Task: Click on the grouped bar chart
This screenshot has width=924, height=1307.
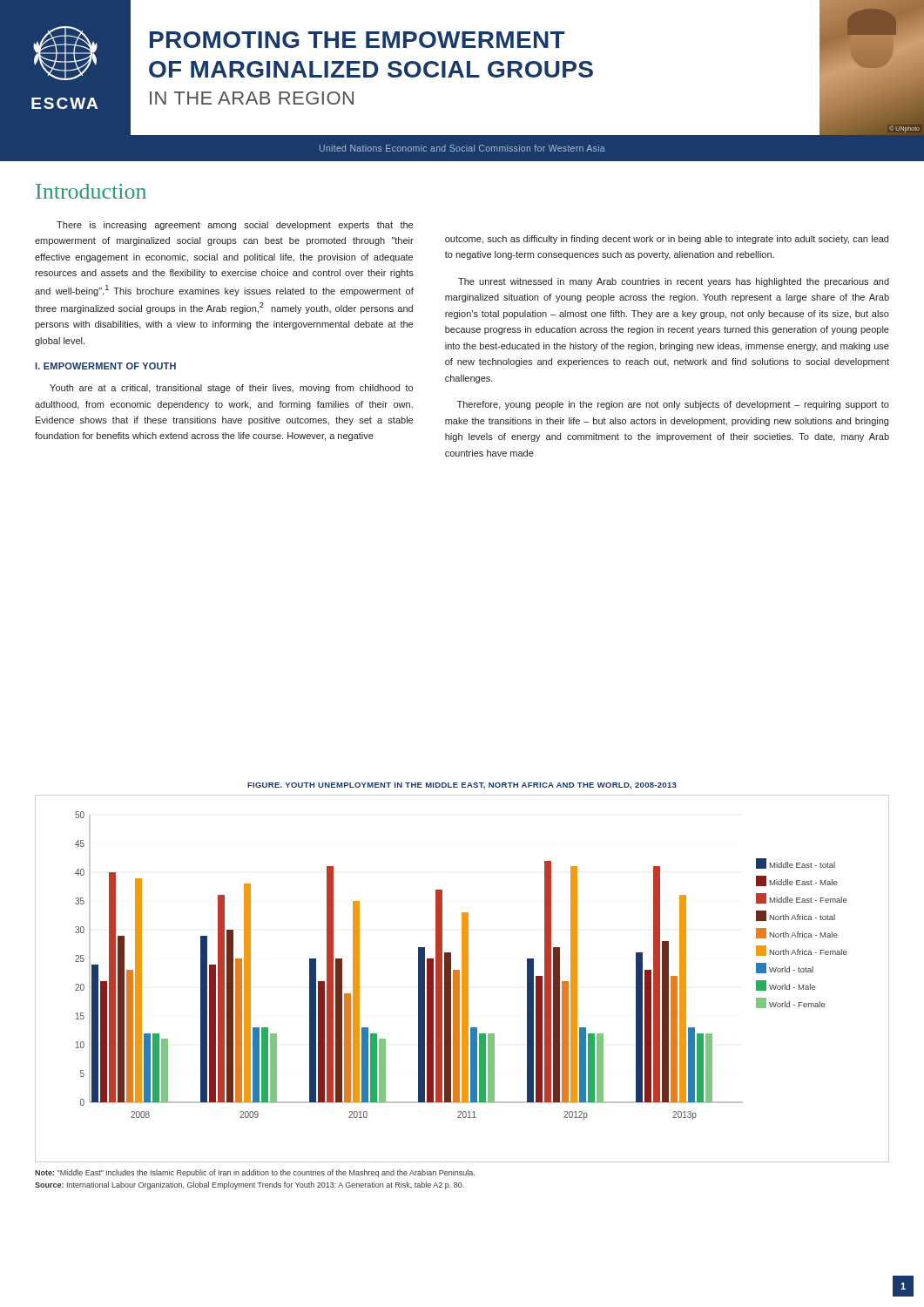Action: pos(462,978)
